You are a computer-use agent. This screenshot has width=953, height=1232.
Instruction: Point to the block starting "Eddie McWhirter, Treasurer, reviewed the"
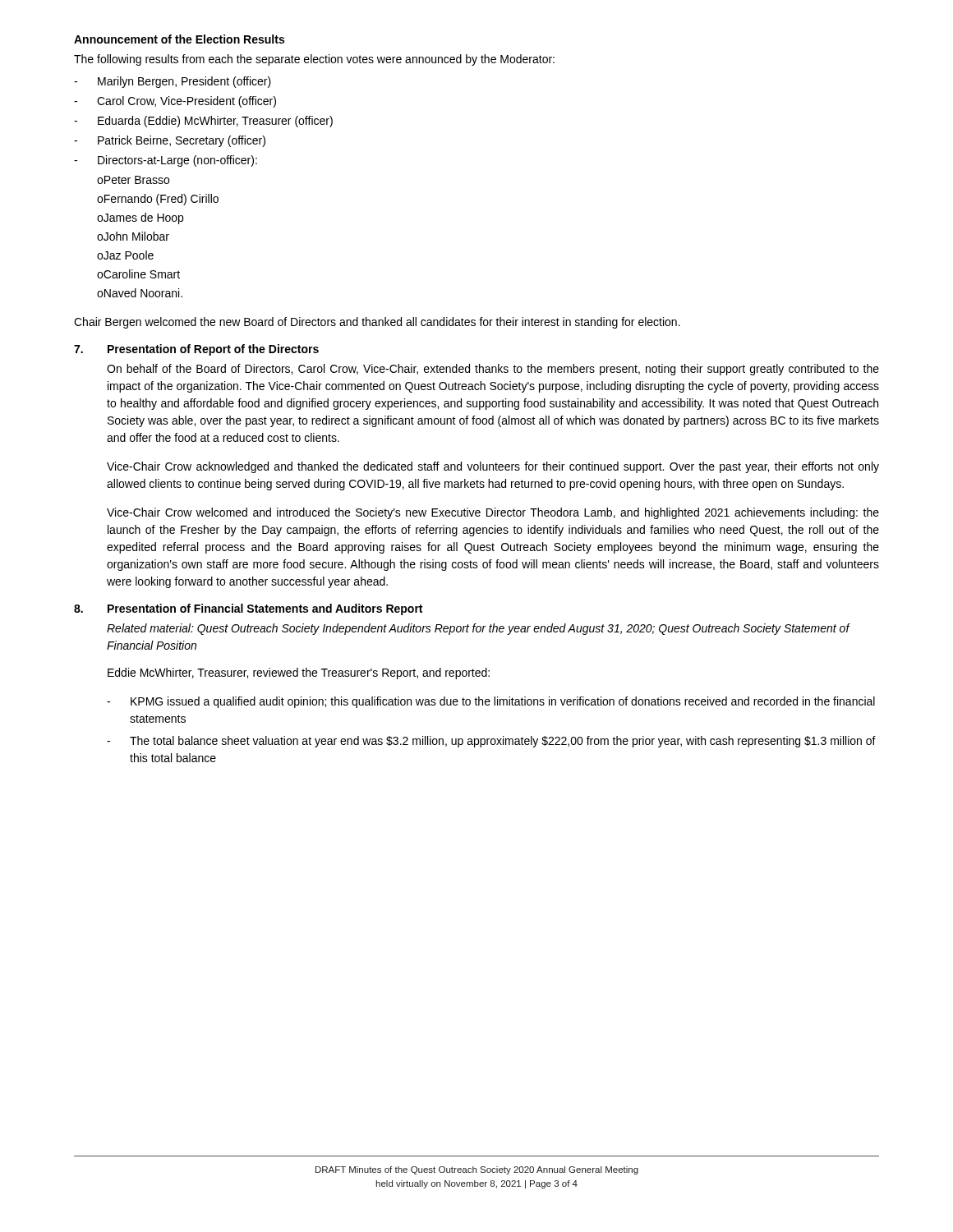pyautogui.click(x=299, y=673)
